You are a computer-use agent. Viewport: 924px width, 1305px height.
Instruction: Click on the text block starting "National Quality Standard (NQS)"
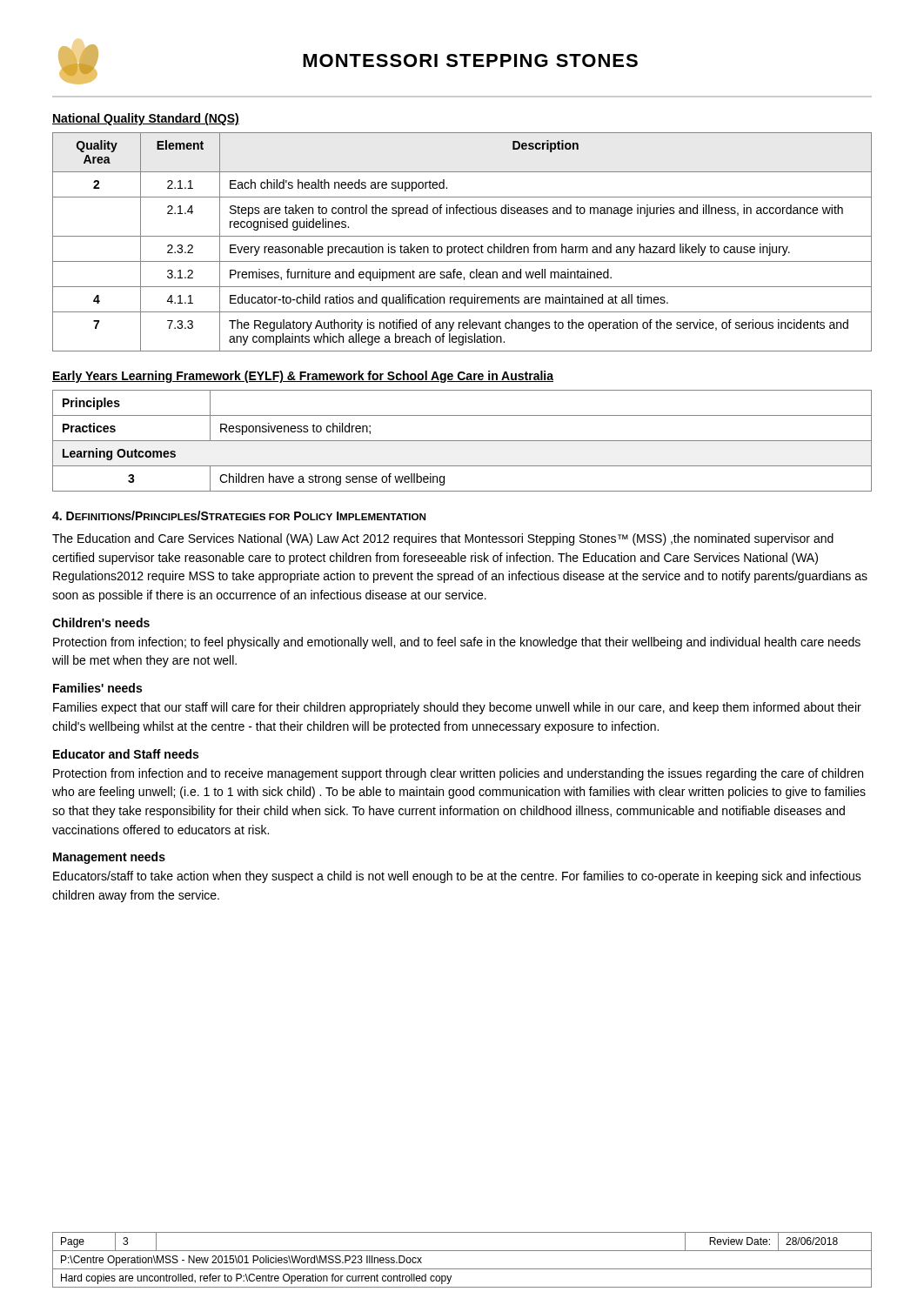pos(146,118)
